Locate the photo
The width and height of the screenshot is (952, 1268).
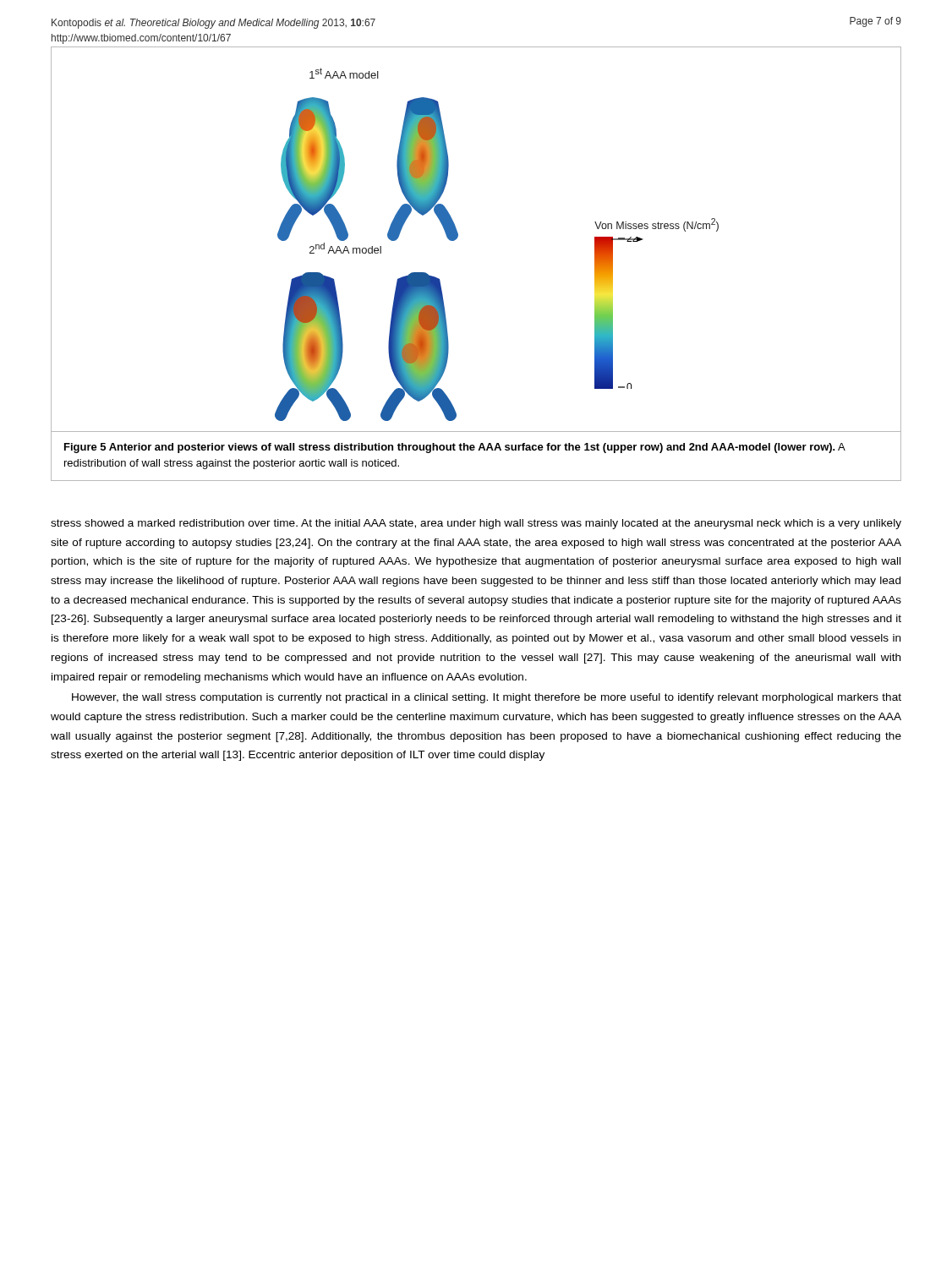point(476,264)
